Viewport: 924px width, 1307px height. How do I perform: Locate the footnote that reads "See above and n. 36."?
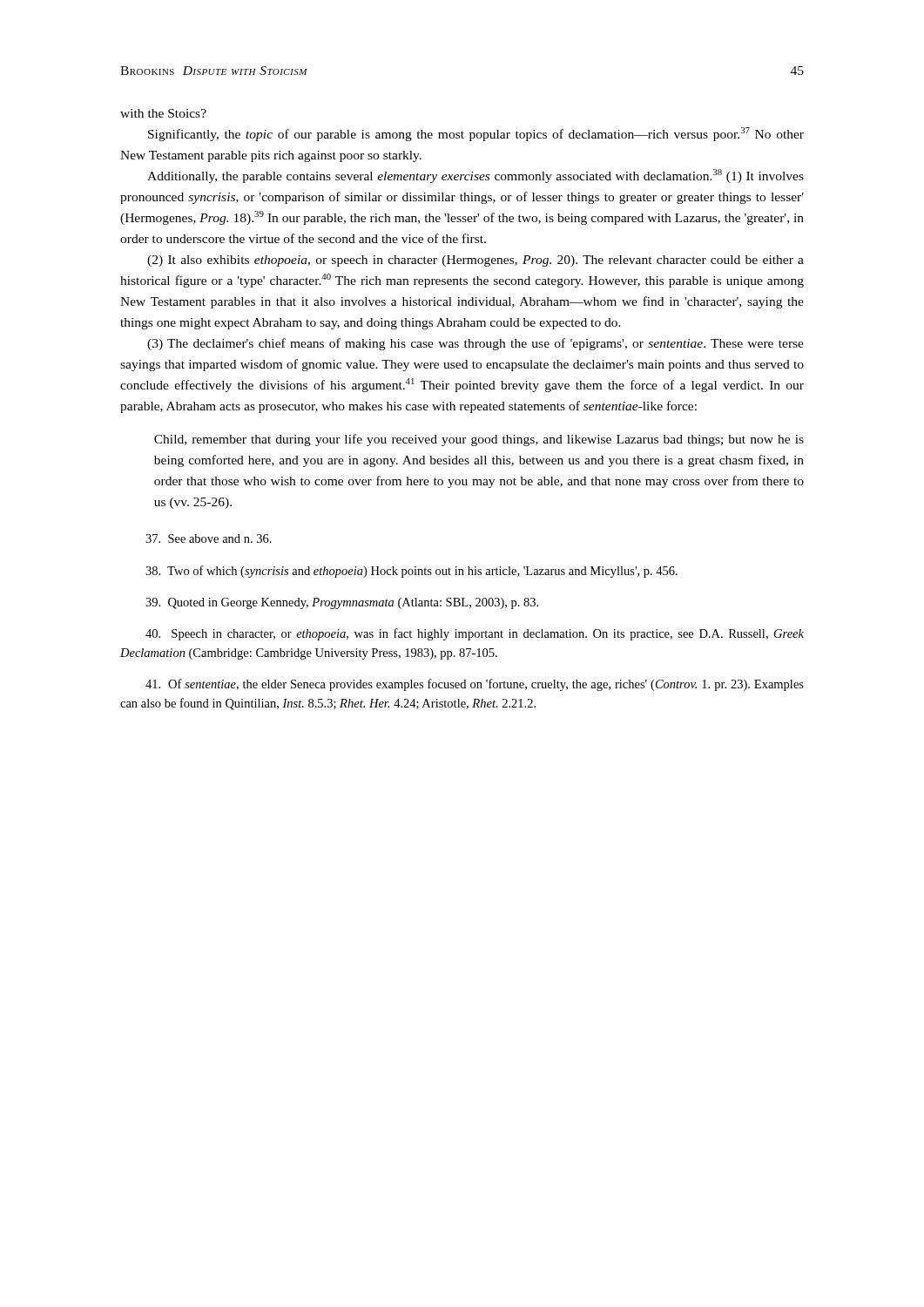209,539
